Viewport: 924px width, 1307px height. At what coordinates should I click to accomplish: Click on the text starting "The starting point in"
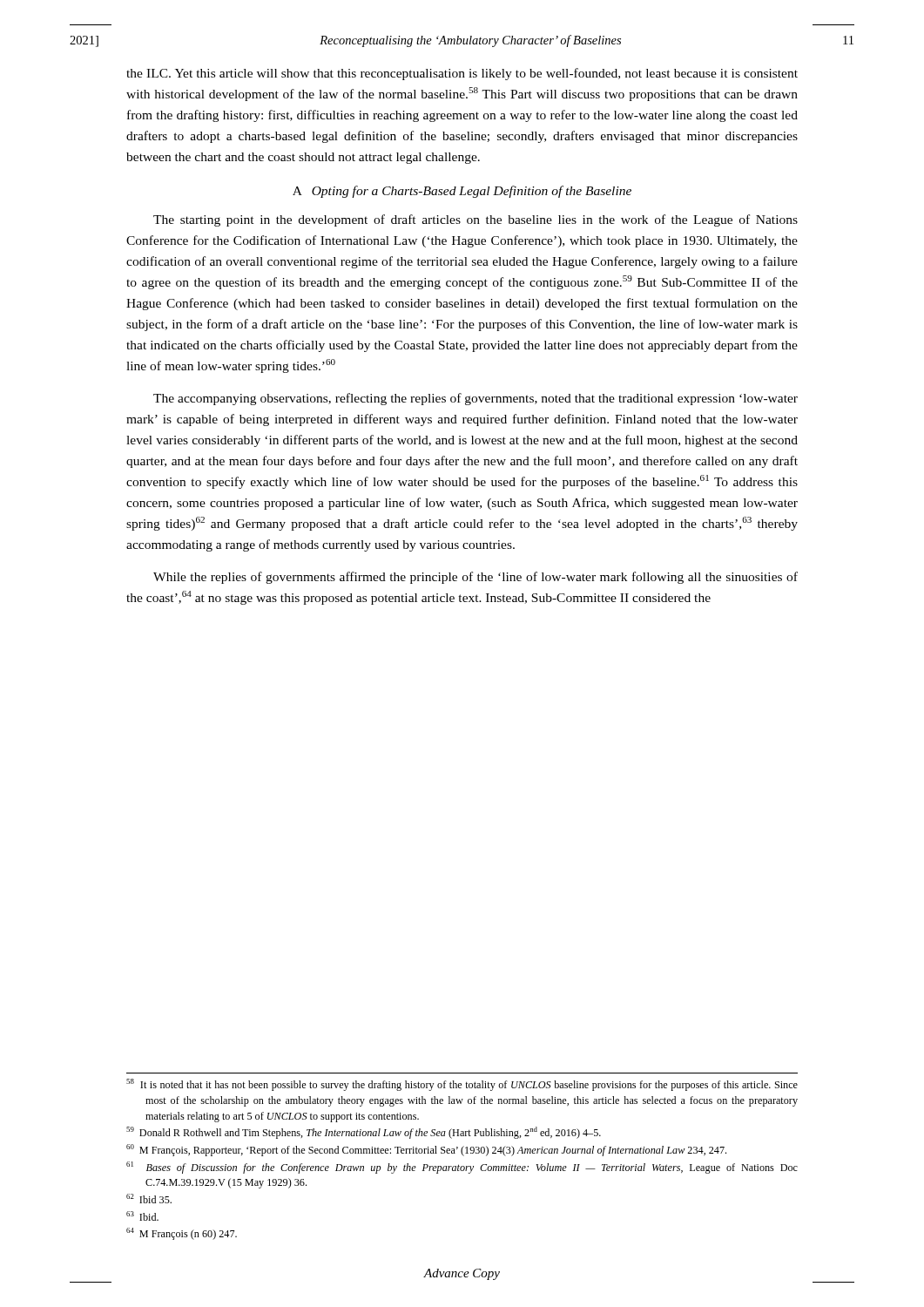click(x=462, y=293)
